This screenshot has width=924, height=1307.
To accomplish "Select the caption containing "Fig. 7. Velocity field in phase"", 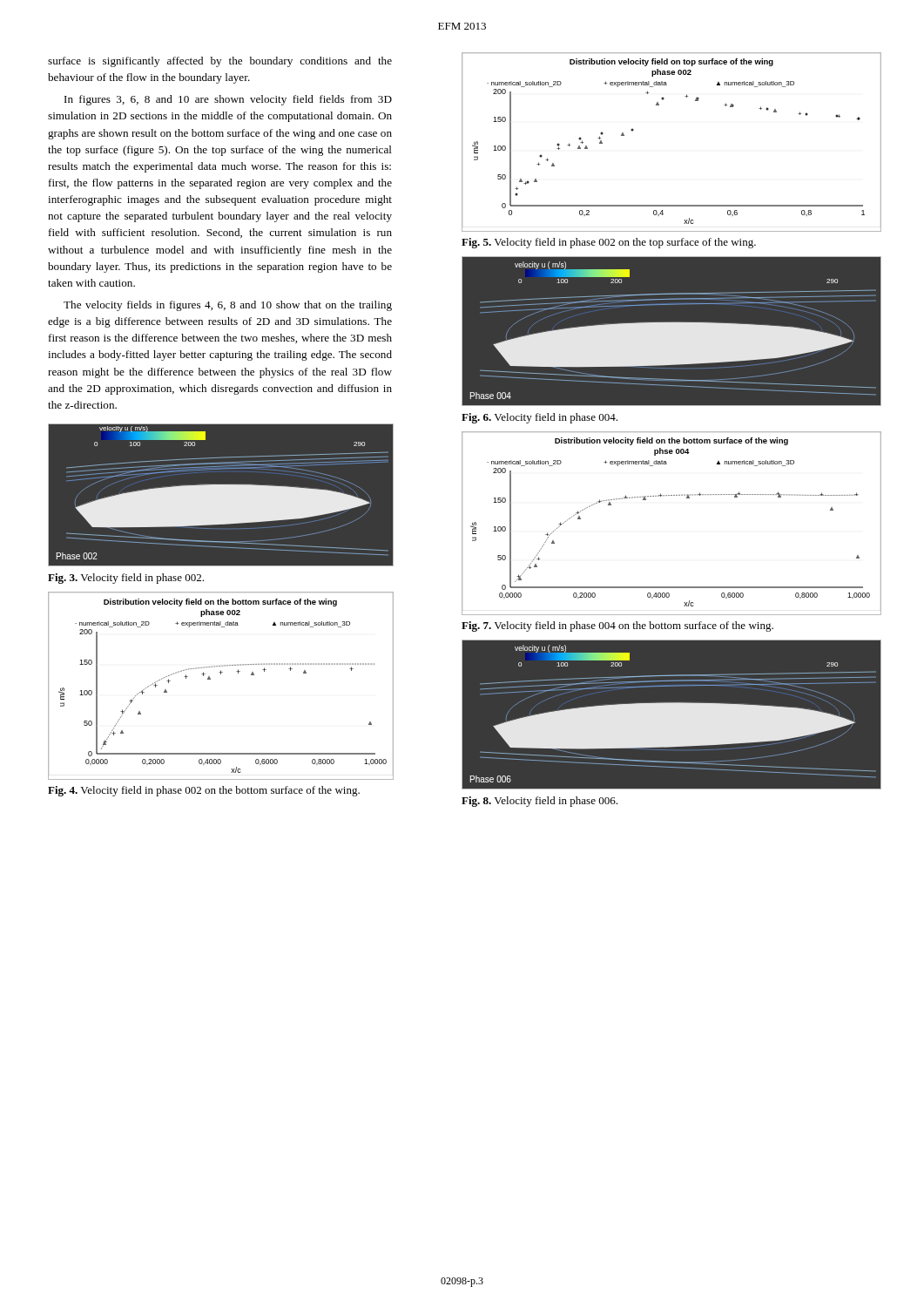I will coord(618,625).
